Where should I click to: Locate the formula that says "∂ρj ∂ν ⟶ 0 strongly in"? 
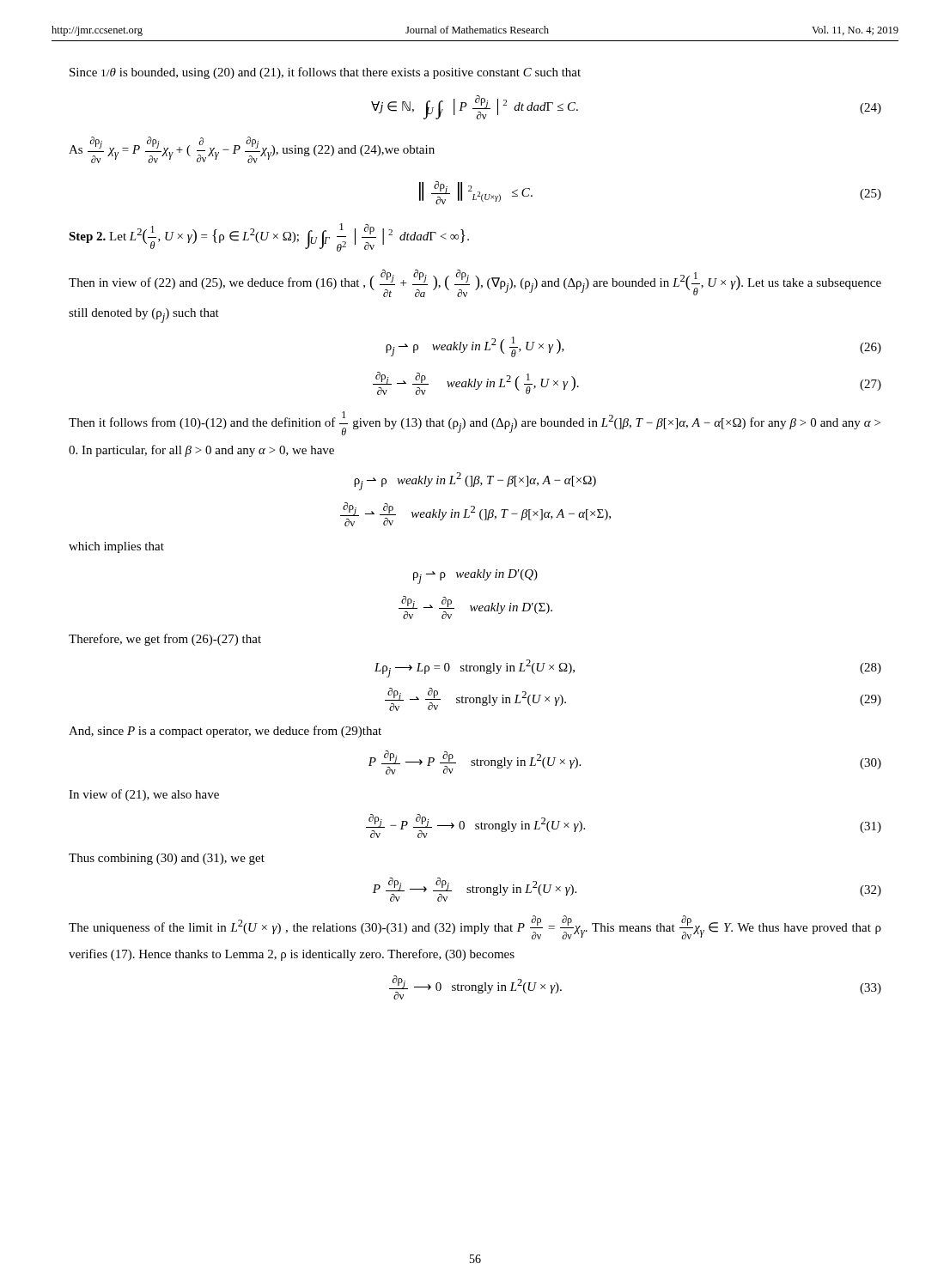pyautogui.click(x=485, y=987)
